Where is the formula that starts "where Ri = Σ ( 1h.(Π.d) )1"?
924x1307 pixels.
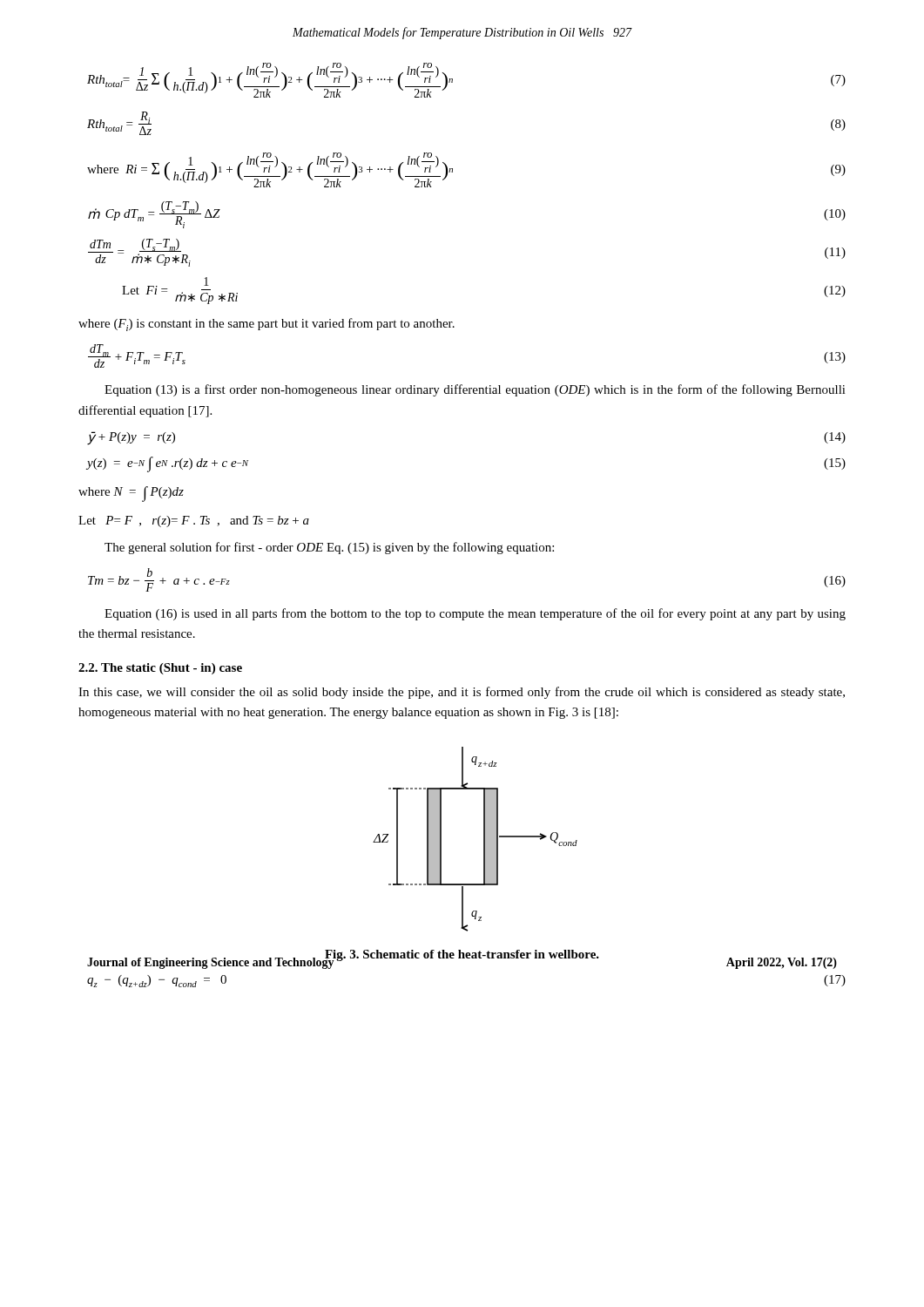coord(462,169)
